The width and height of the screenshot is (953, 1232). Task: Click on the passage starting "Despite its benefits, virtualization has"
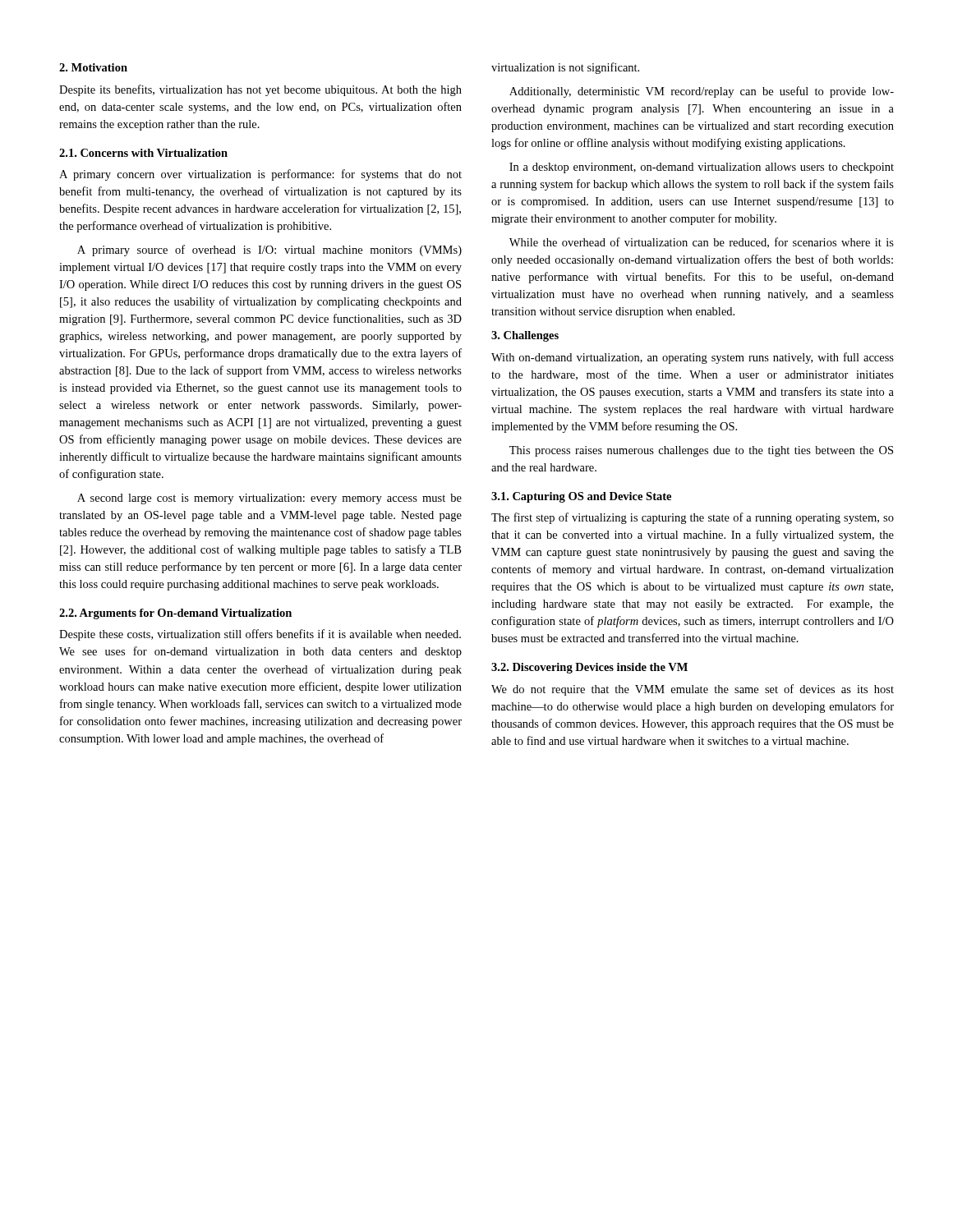point(260,107)
